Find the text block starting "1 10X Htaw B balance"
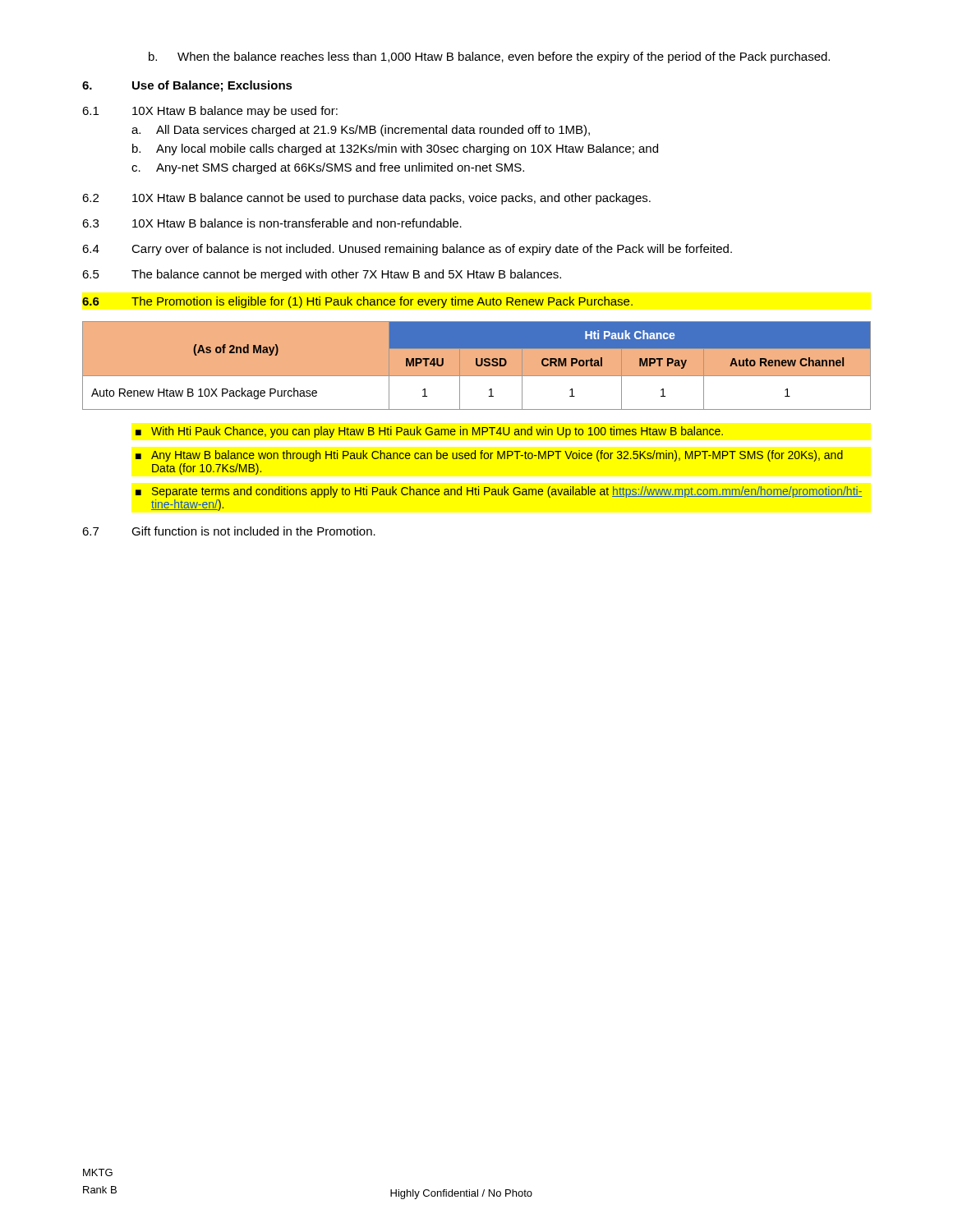 coord(476,141)
